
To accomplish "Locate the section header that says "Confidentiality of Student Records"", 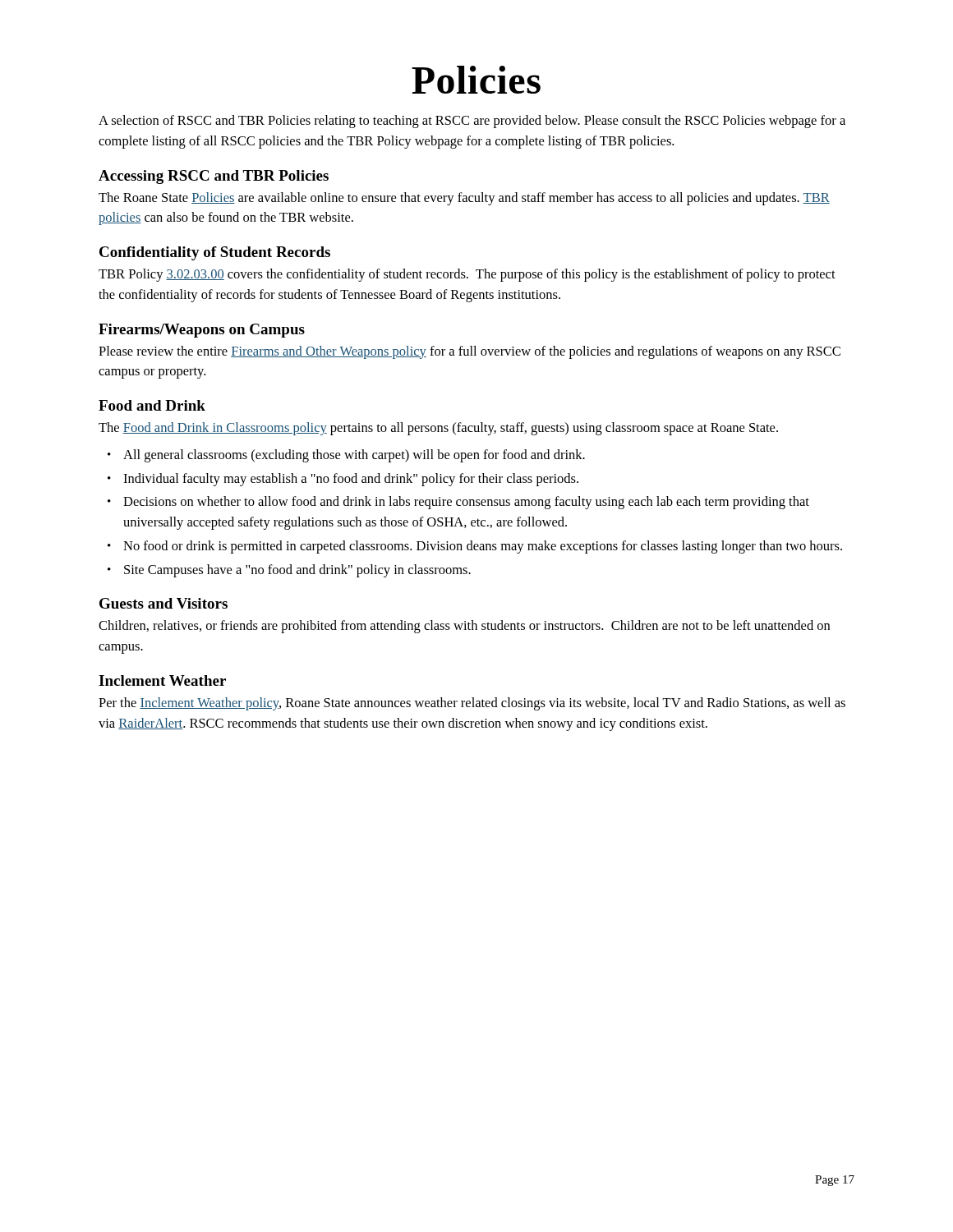I will pyautogui.click(x=215, y=252).
